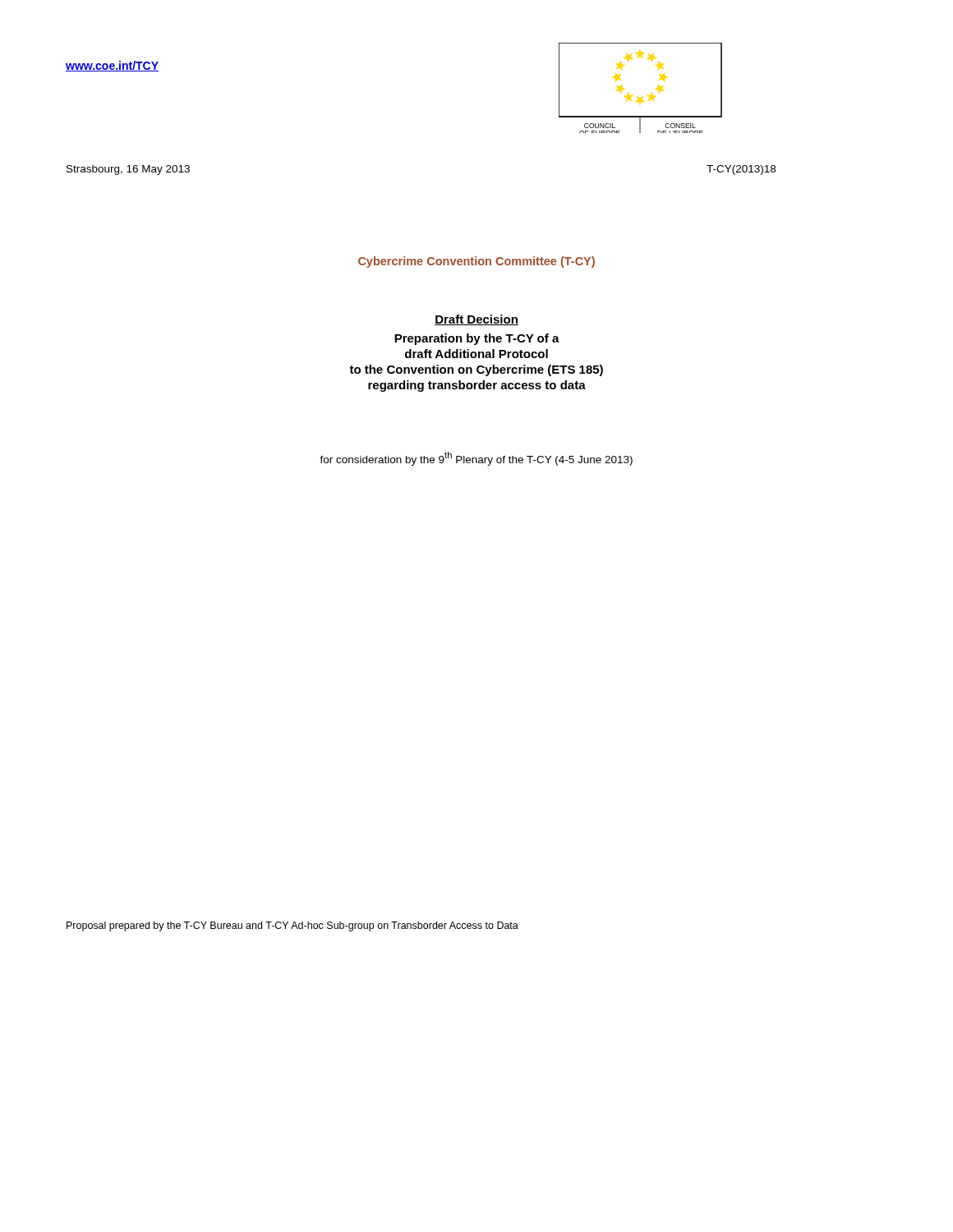Locate a logo
Screen dimensions: 1232x953
pos(641,88)
